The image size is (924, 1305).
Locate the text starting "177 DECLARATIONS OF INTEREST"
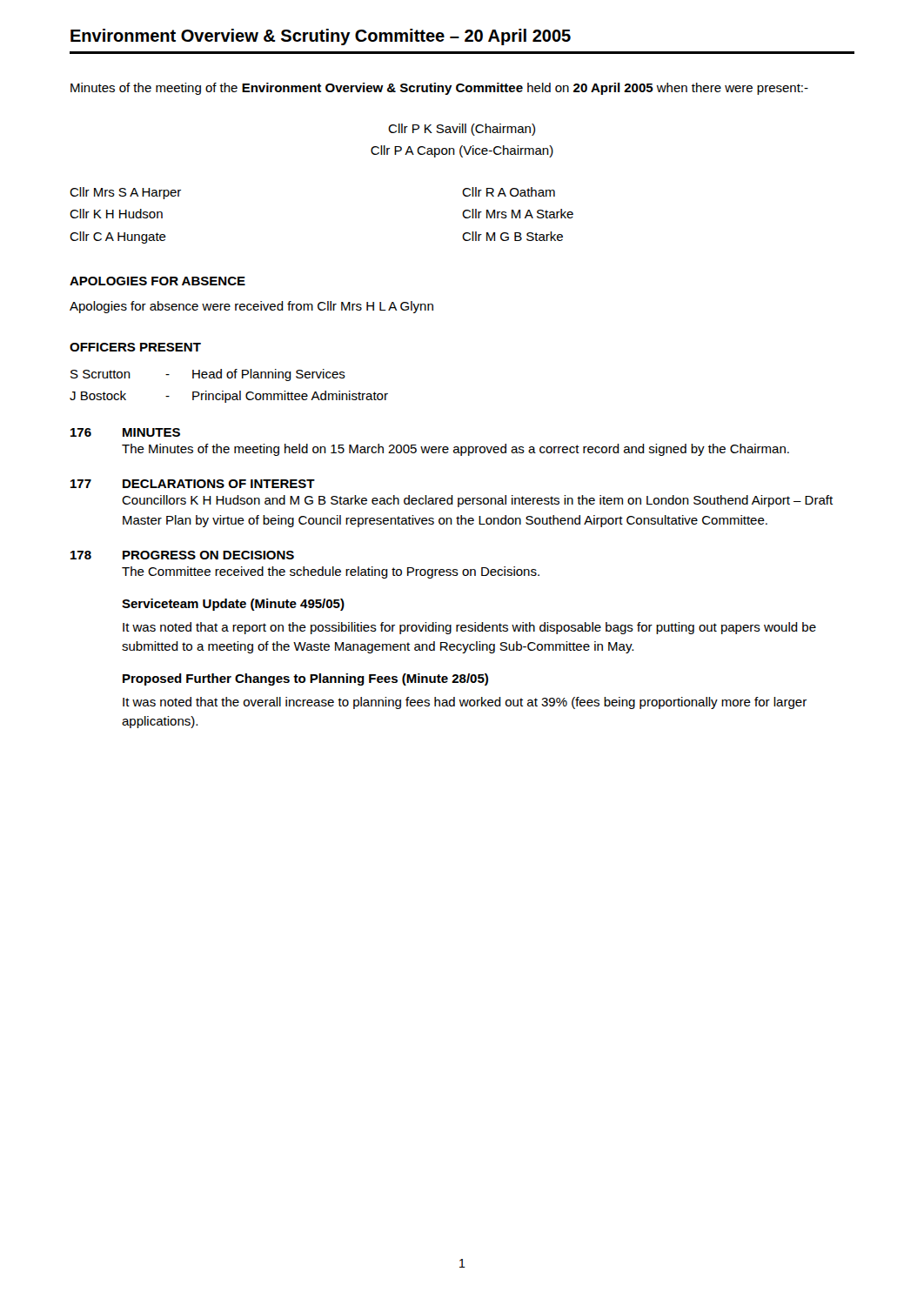click(192, 483)
